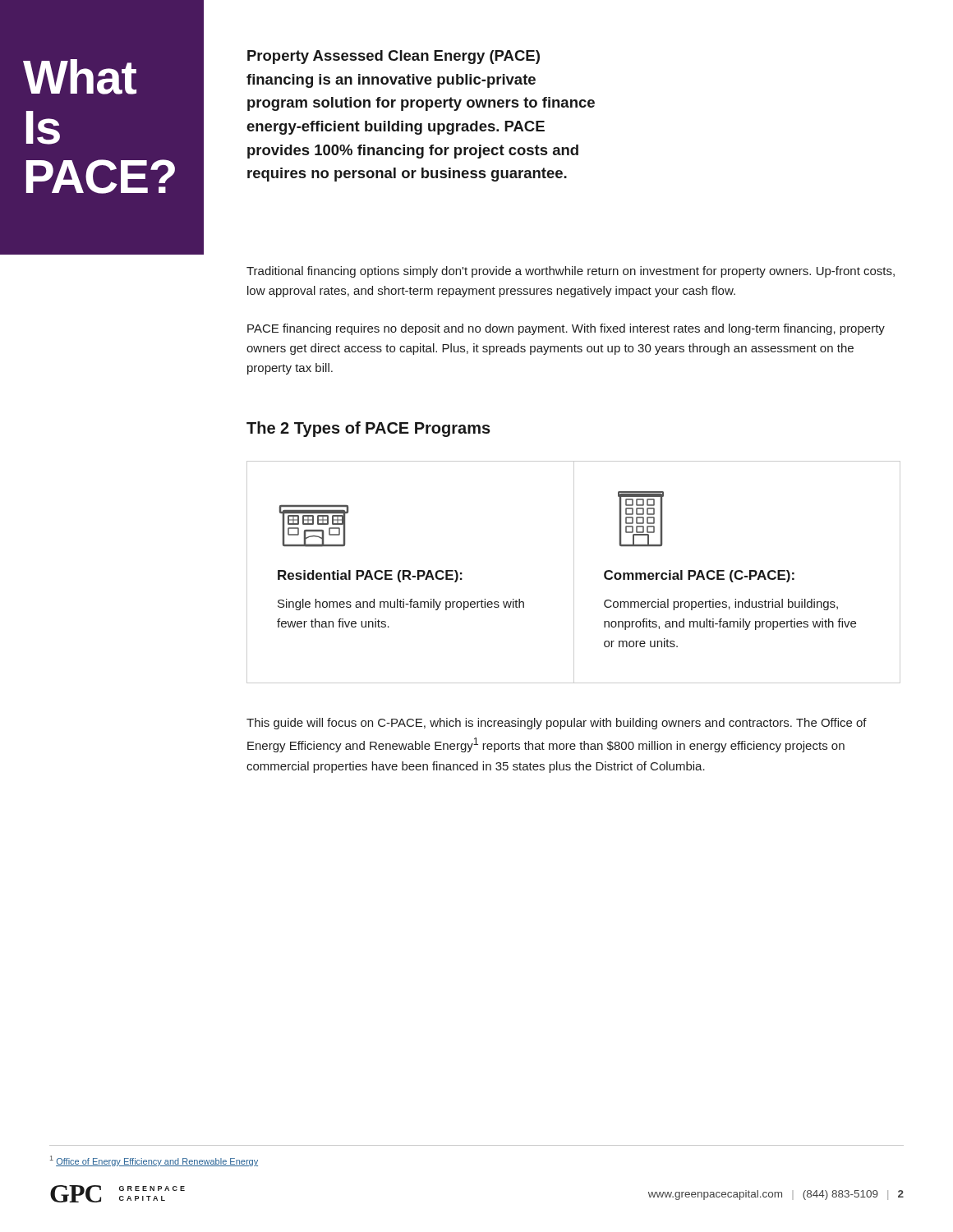Where is the passage that starts "PACE financing requires no deposit and no down"?

pyautogui.click(x=566, y=348)
